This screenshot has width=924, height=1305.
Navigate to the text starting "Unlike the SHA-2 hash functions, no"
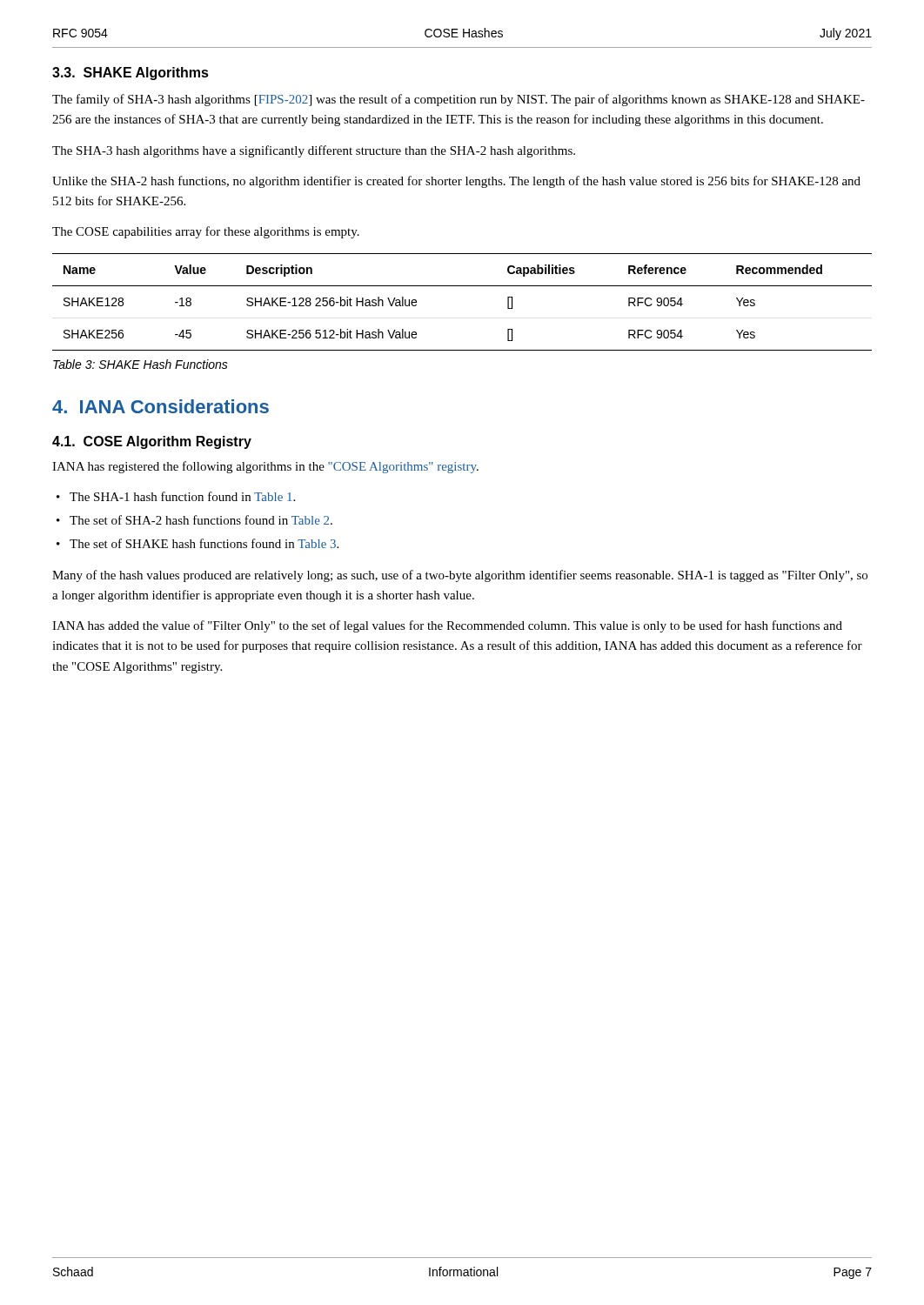pyautogui.click(x=462, y=191)
